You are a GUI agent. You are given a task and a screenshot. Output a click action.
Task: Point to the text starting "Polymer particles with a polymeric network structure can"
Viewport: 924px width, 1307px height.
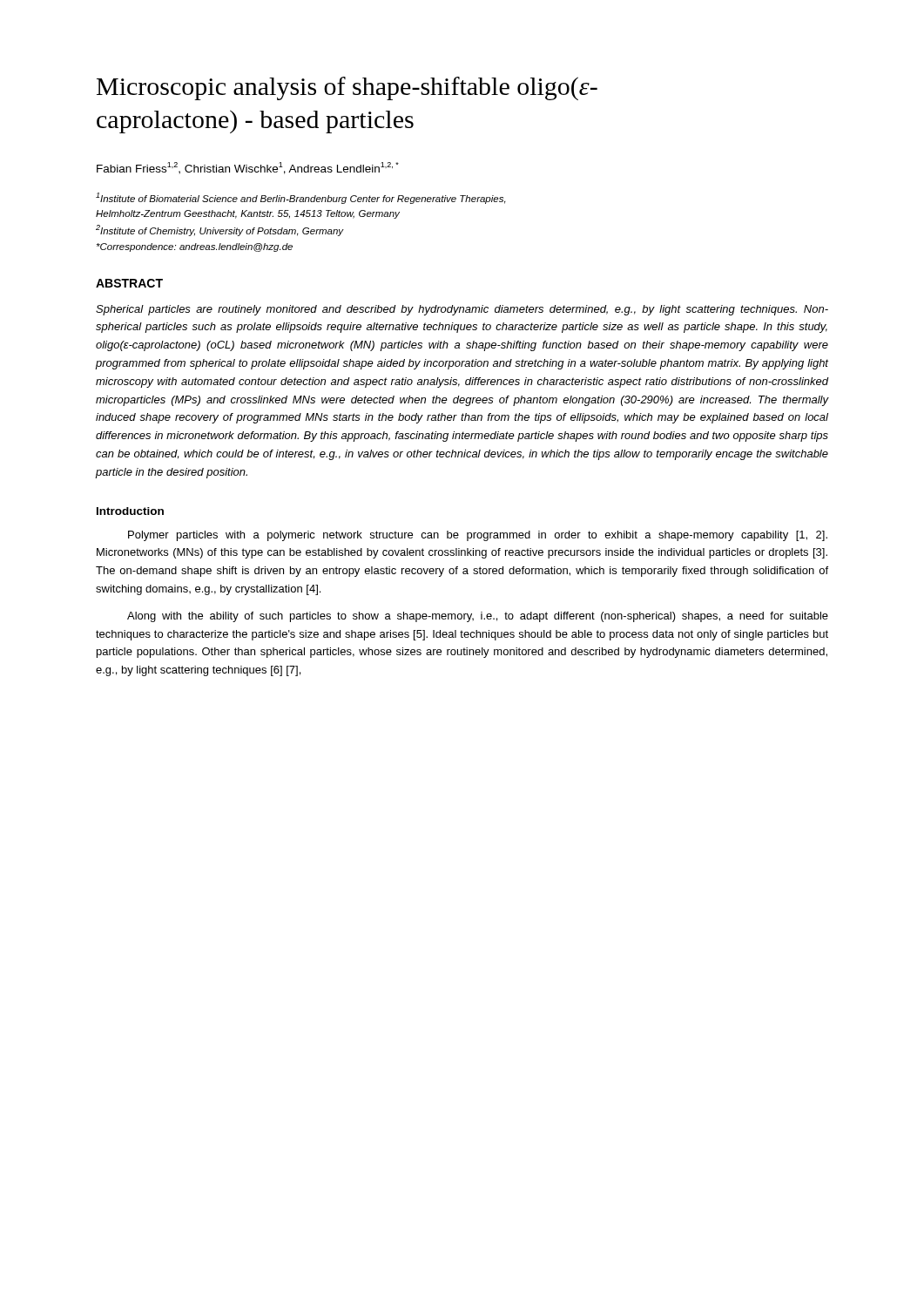tap(462, 561)
